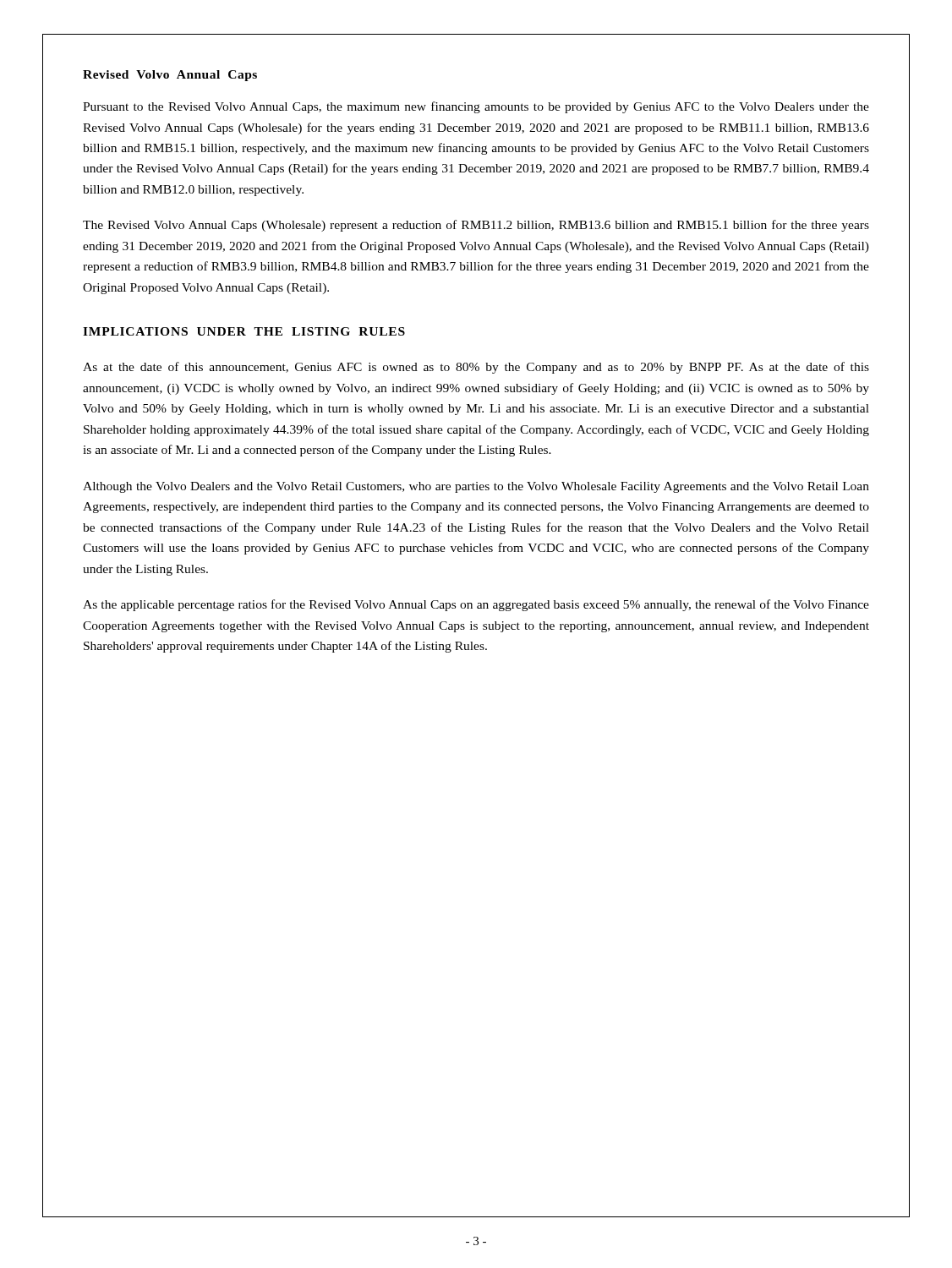
Task: Locate the block of text that opens with "The Revised Volvo"
Action: point(476,256)
